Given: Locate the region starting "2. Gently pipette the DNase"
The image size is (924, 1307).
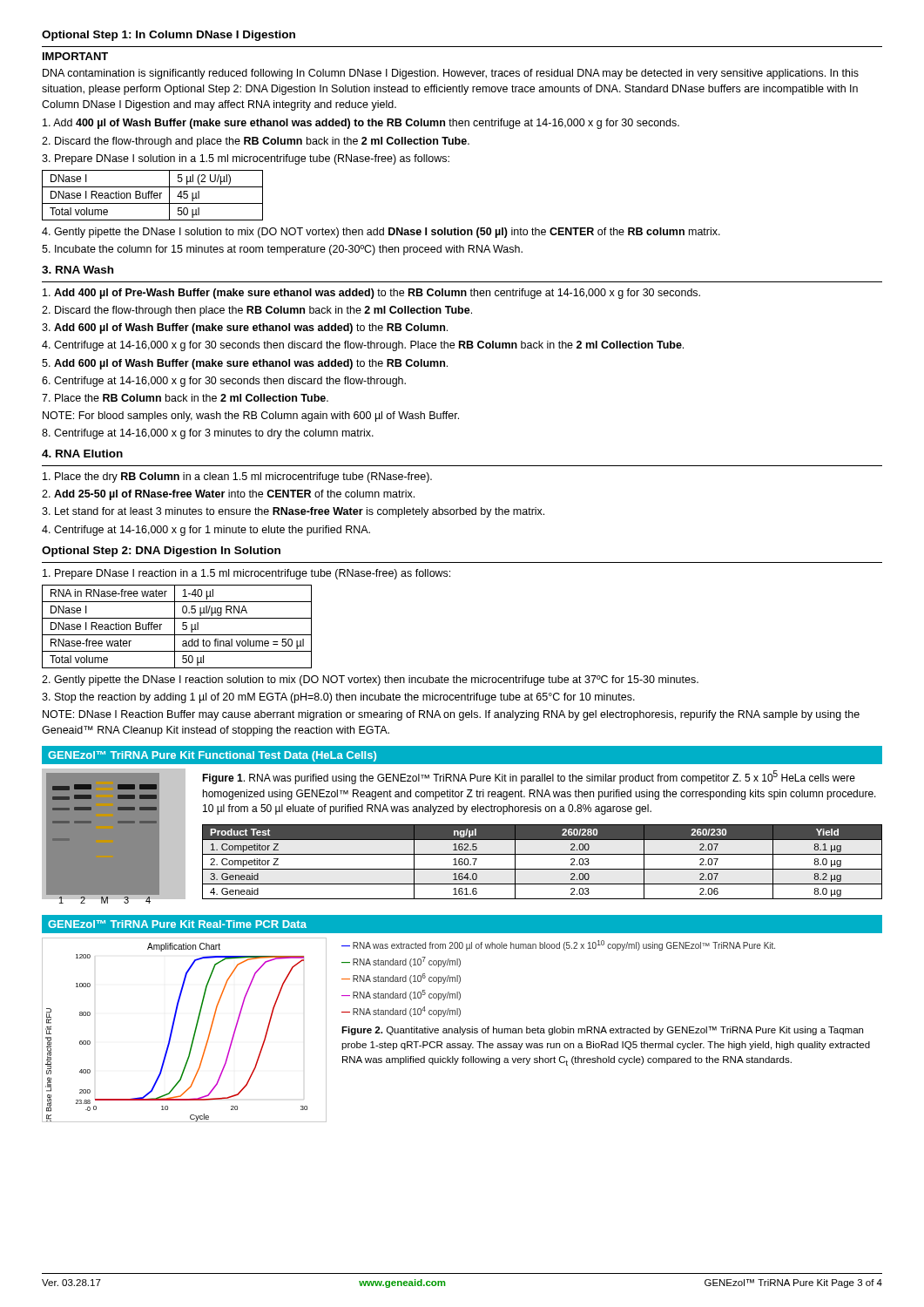Looking at the screenshot, I should (x=370, y=679).
